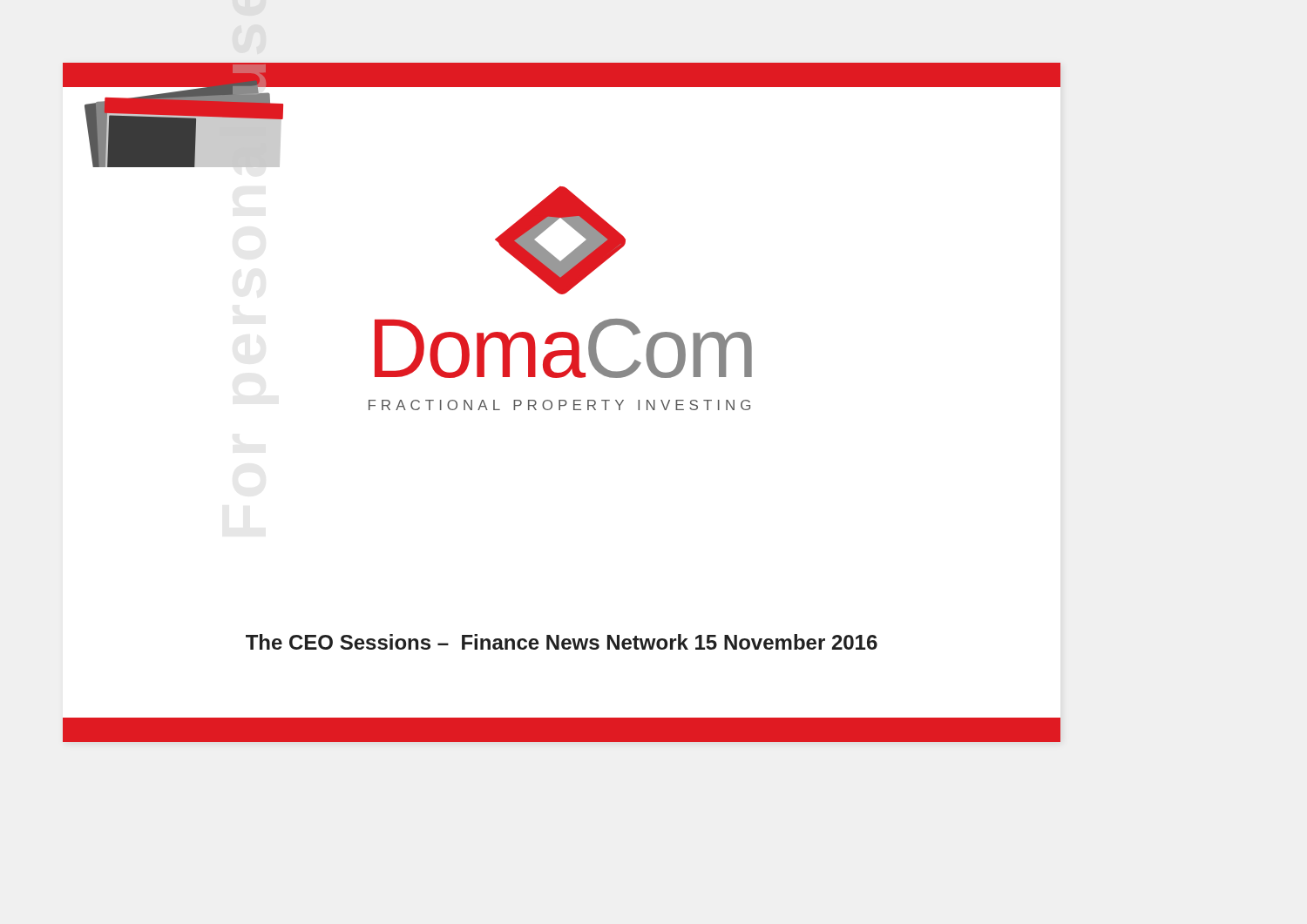The width and height of the screenshot is (1307, 924).
Task: Select the logo
Action: click(x=562, y=300)
